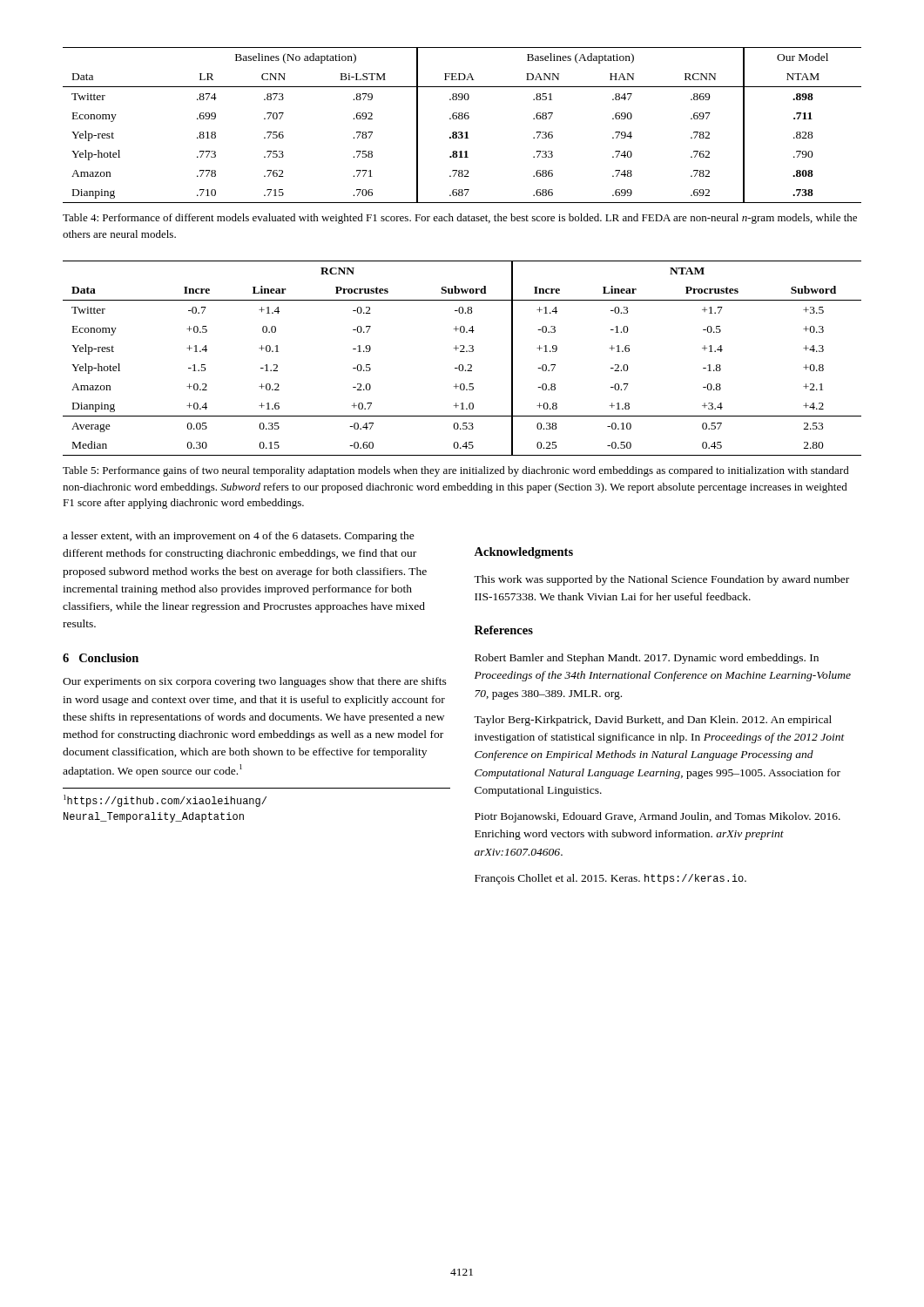Viewport: 924px width, 1307px height.
Task: Where is the passage that starts "This work was supported by the National"?
Action: (662, 588)
